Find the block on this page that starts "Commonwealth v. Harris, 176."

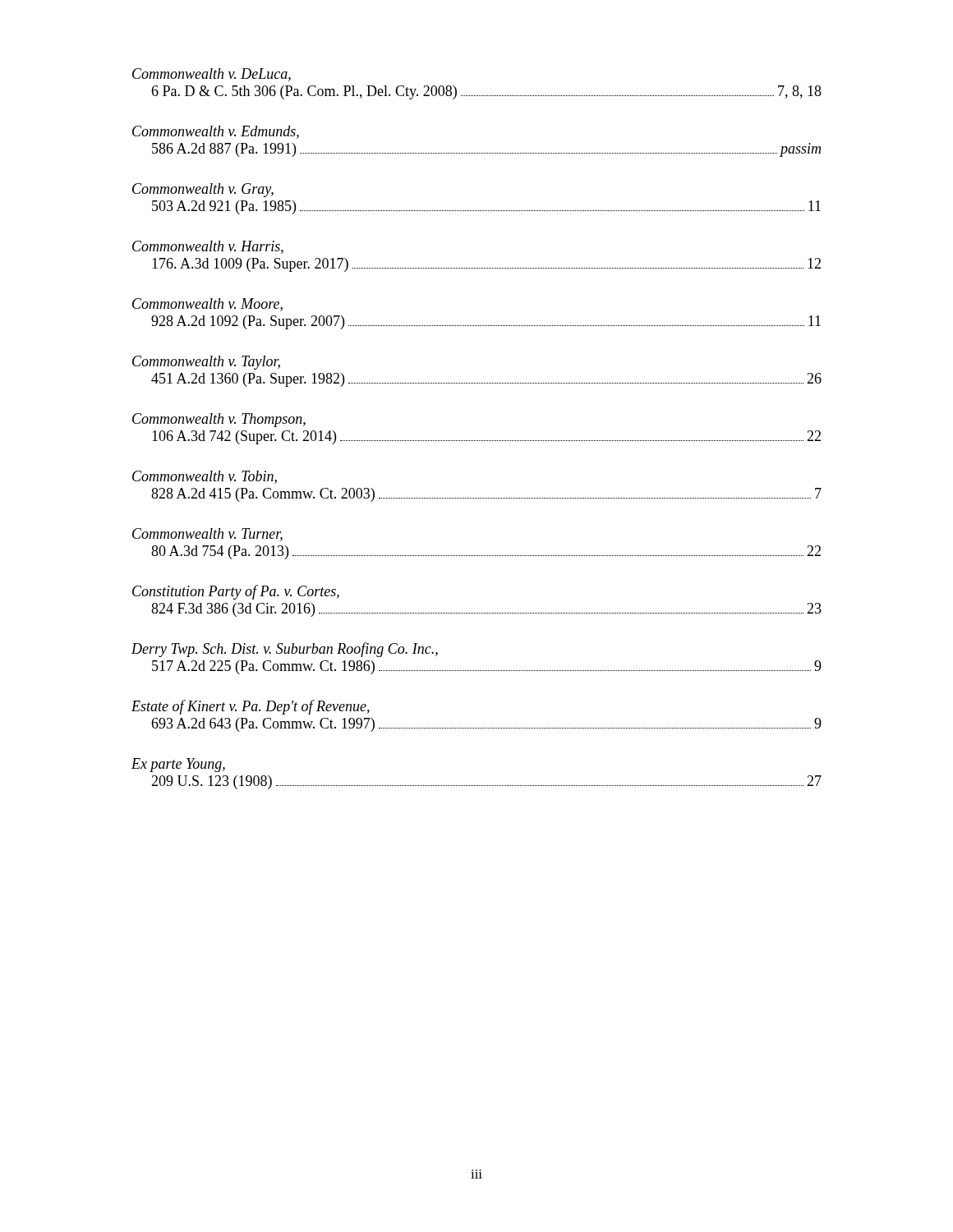(x=208, y=247)
